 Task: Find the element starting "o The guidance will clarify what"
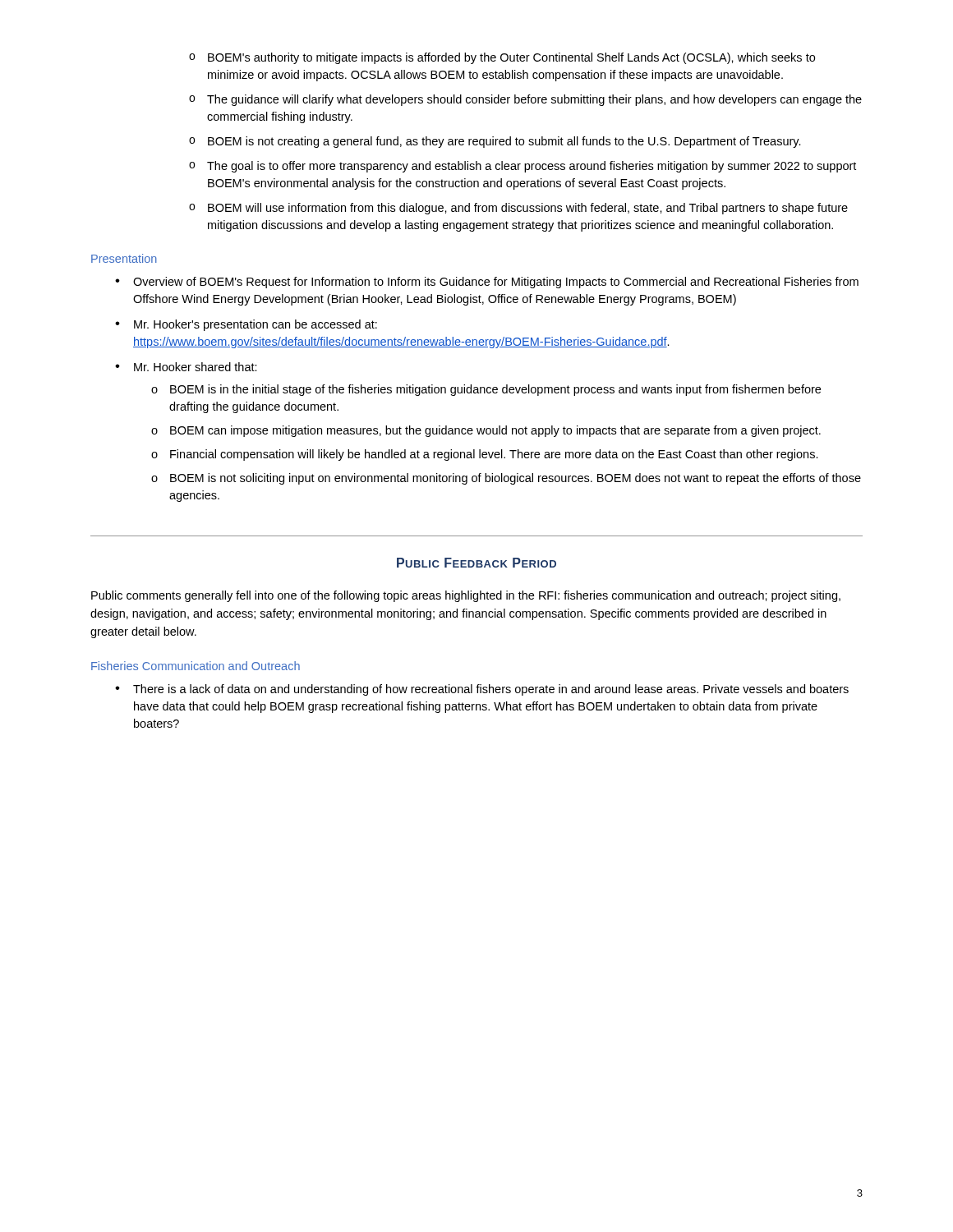526,108
